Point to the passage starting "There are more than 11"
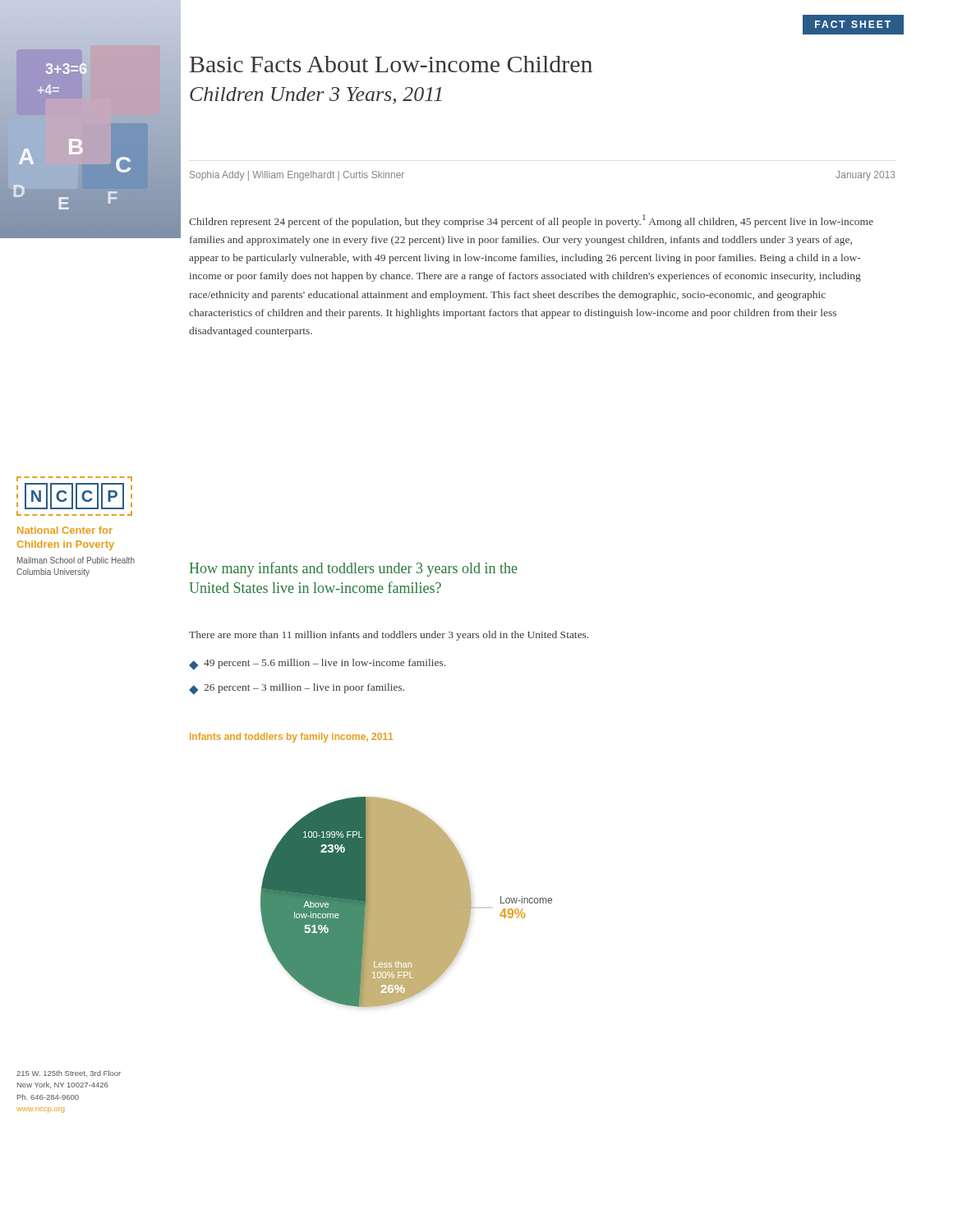953x1232 pixels. click(389, 636)
